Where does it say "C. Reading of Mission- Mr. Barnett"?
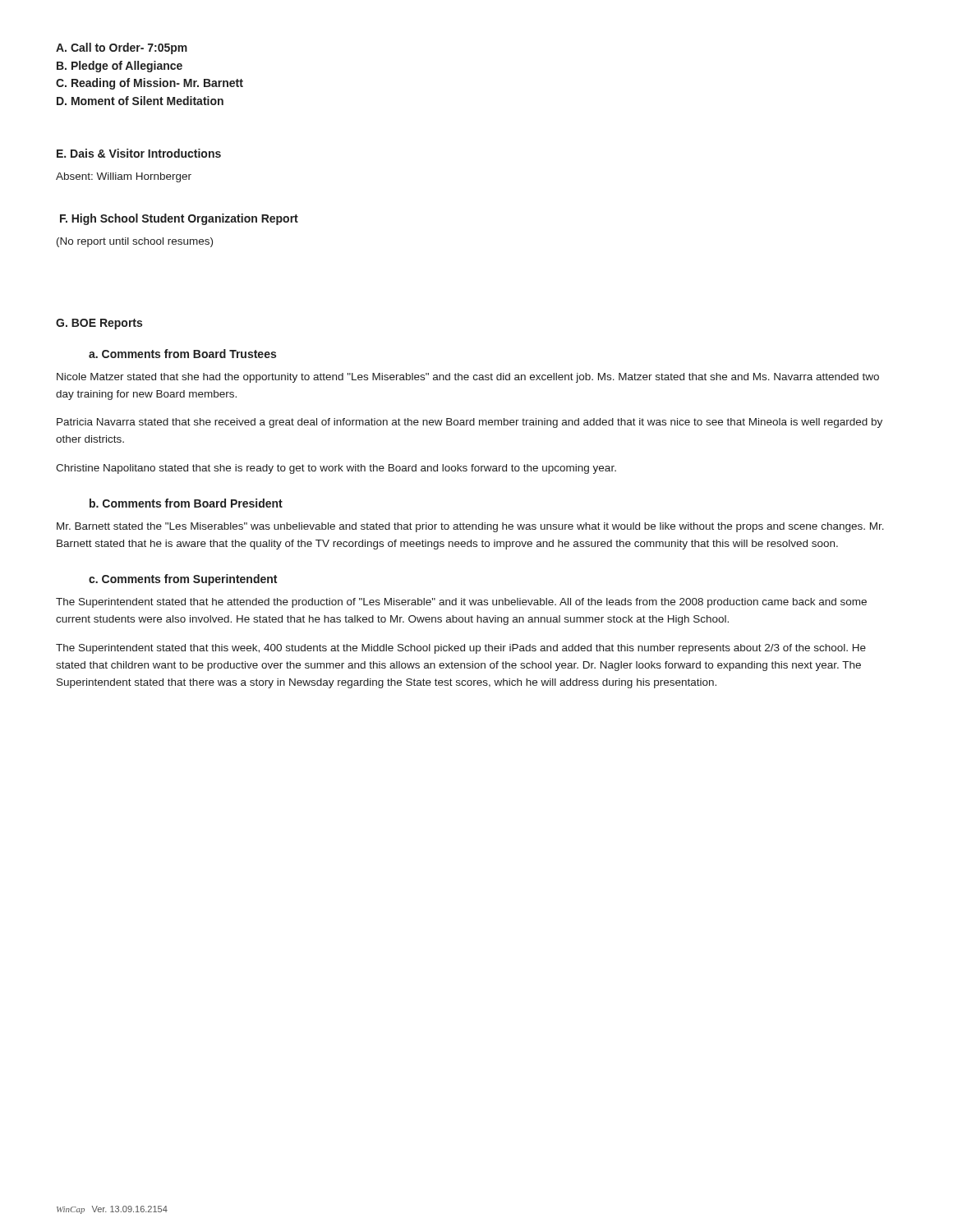 [x=149, y=83]
